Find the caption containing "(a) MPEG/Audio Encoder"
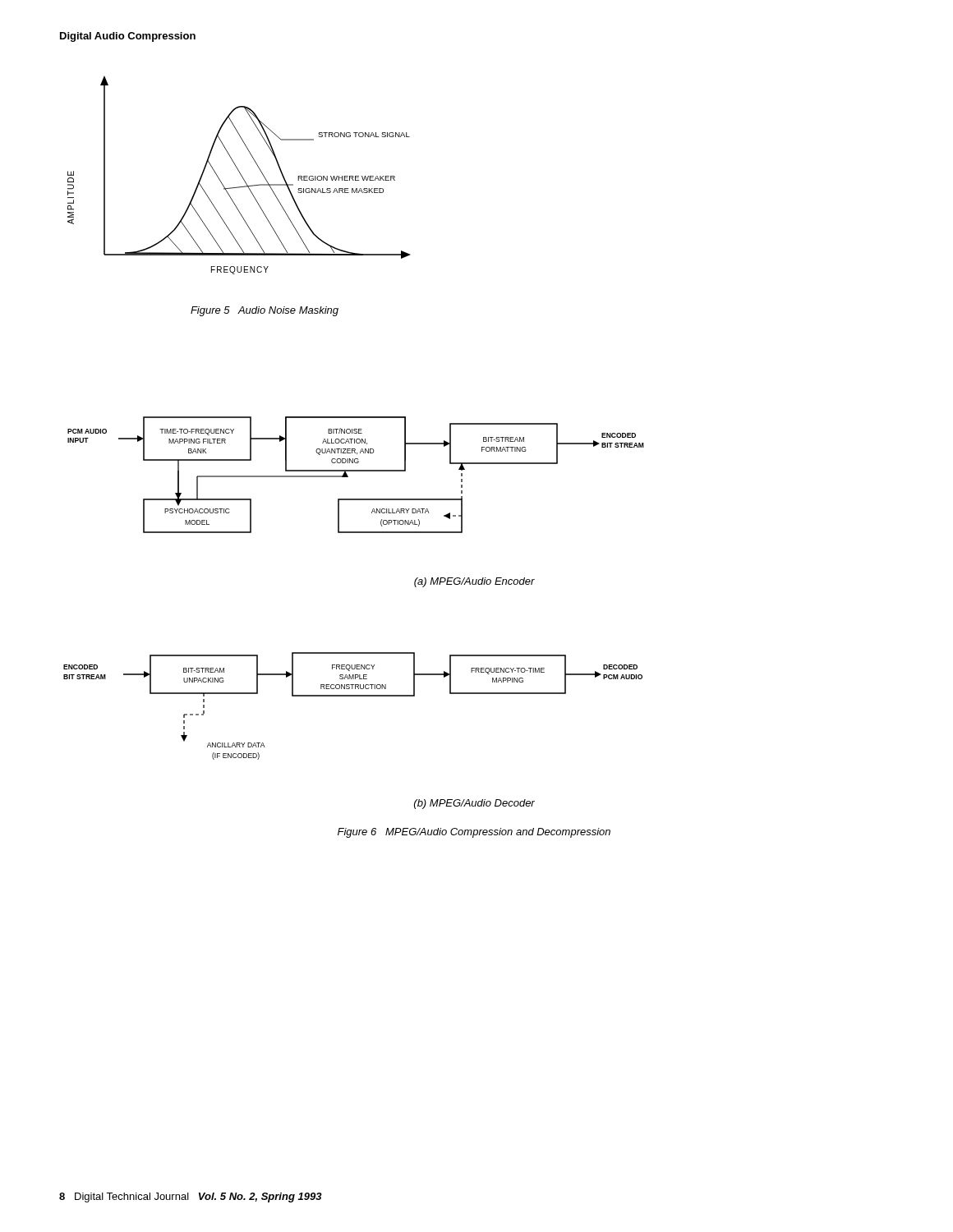953x1232 pixels. point(474,581)
